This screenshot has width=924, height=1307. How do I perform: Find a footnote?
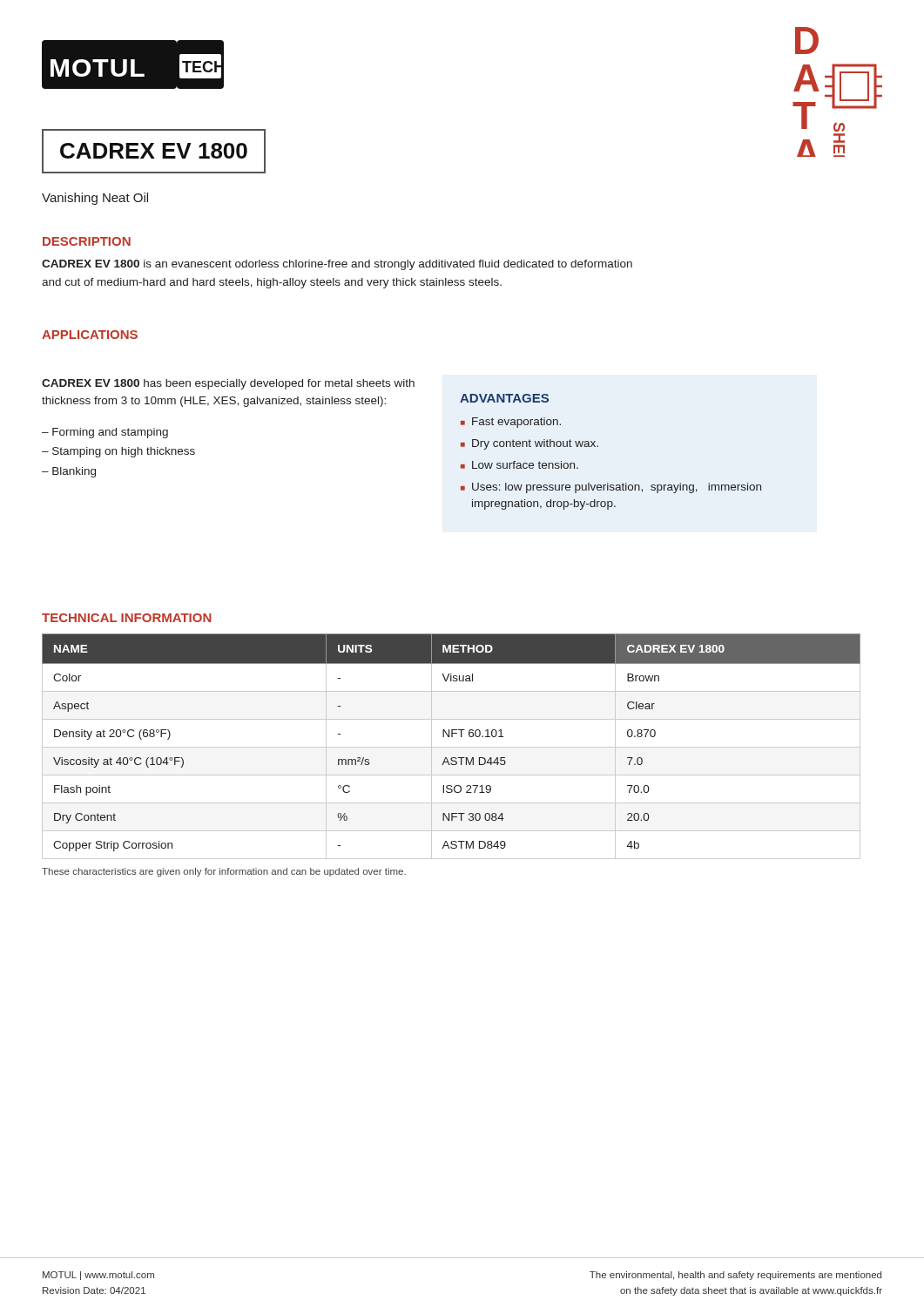(x=224, y=871)
